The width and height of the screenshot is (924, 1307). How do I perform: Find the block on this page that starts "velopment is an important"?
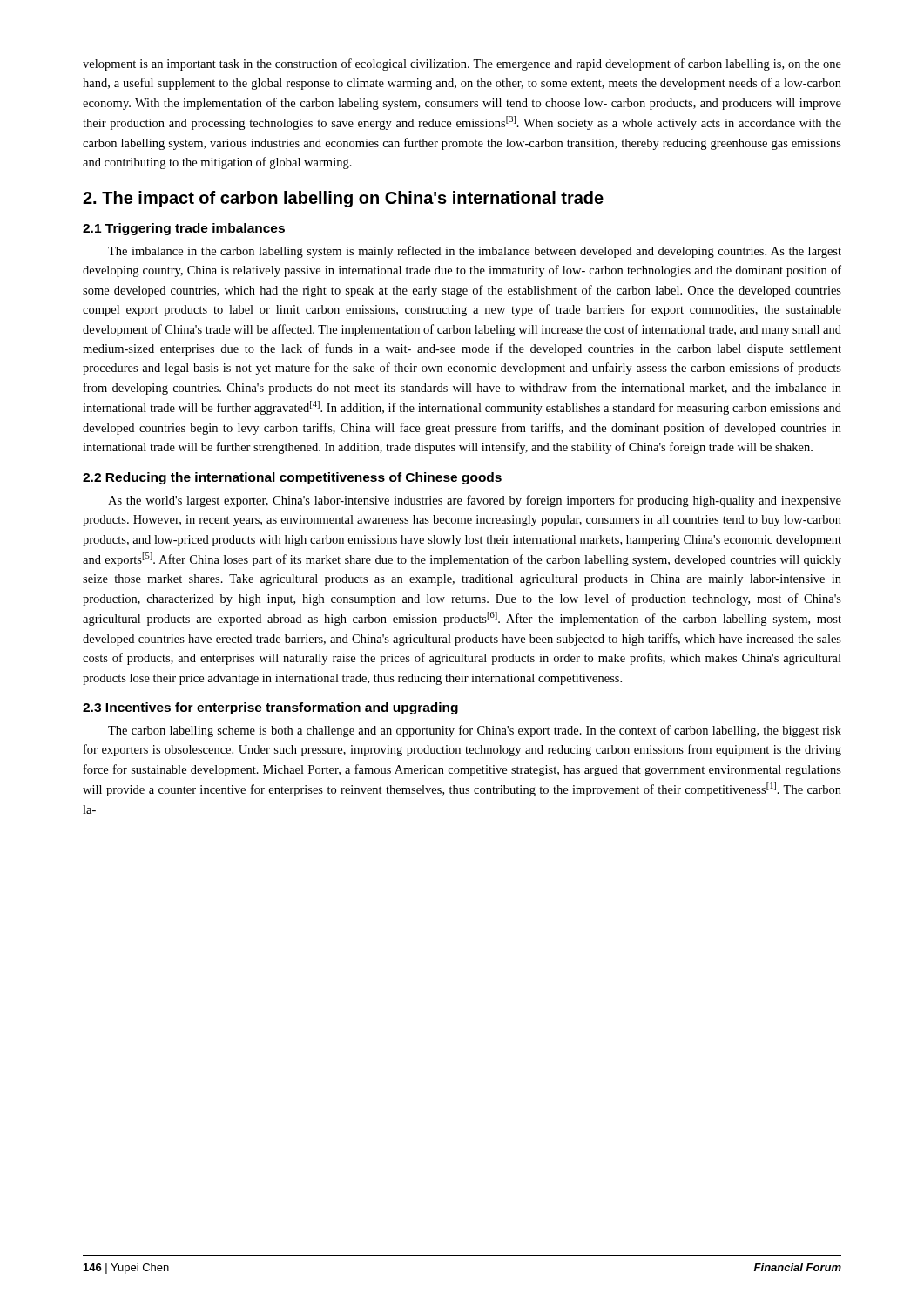[462, 113]
